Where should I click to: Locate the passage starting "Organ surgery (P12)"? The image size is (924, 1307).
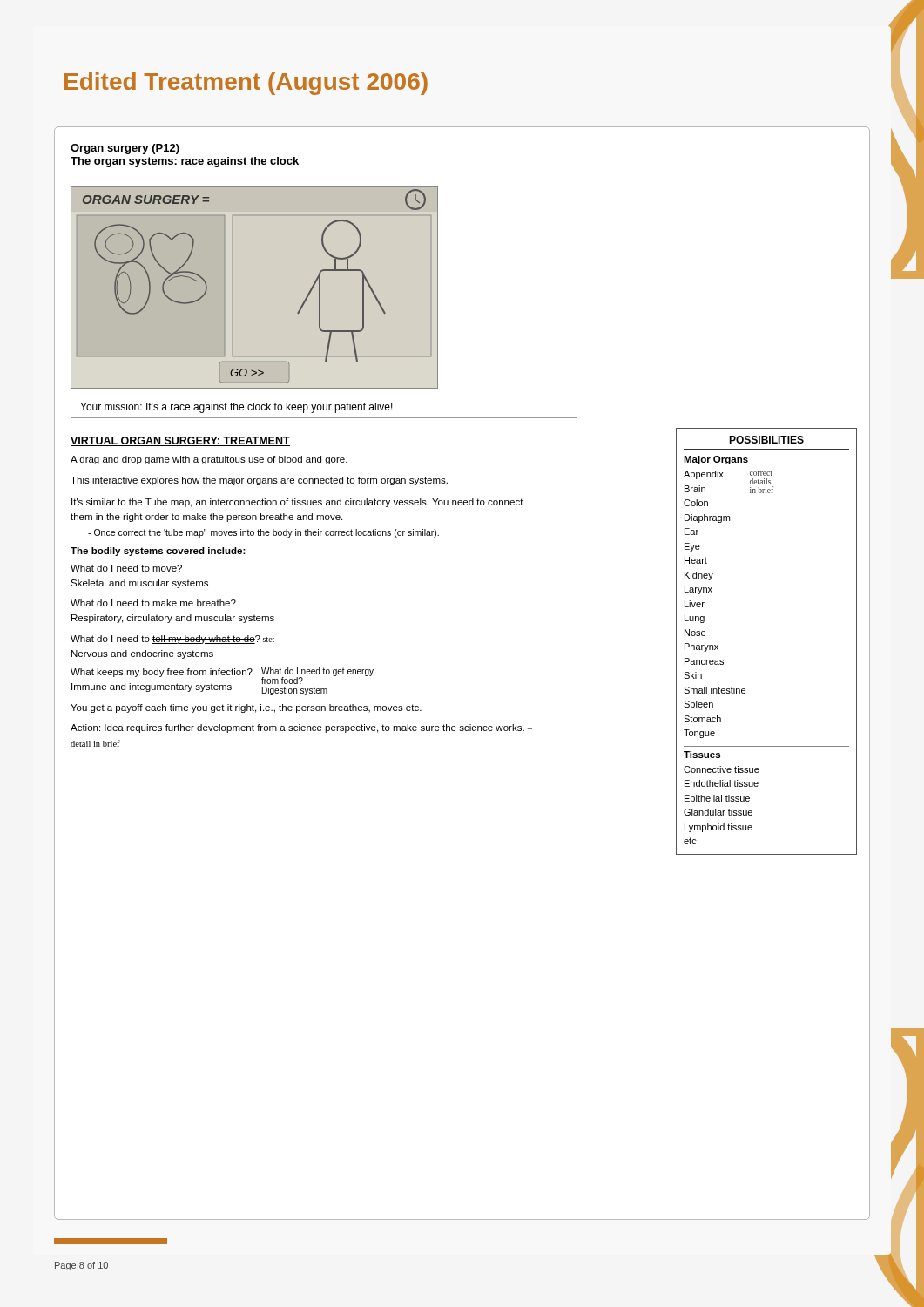(185, 154)
